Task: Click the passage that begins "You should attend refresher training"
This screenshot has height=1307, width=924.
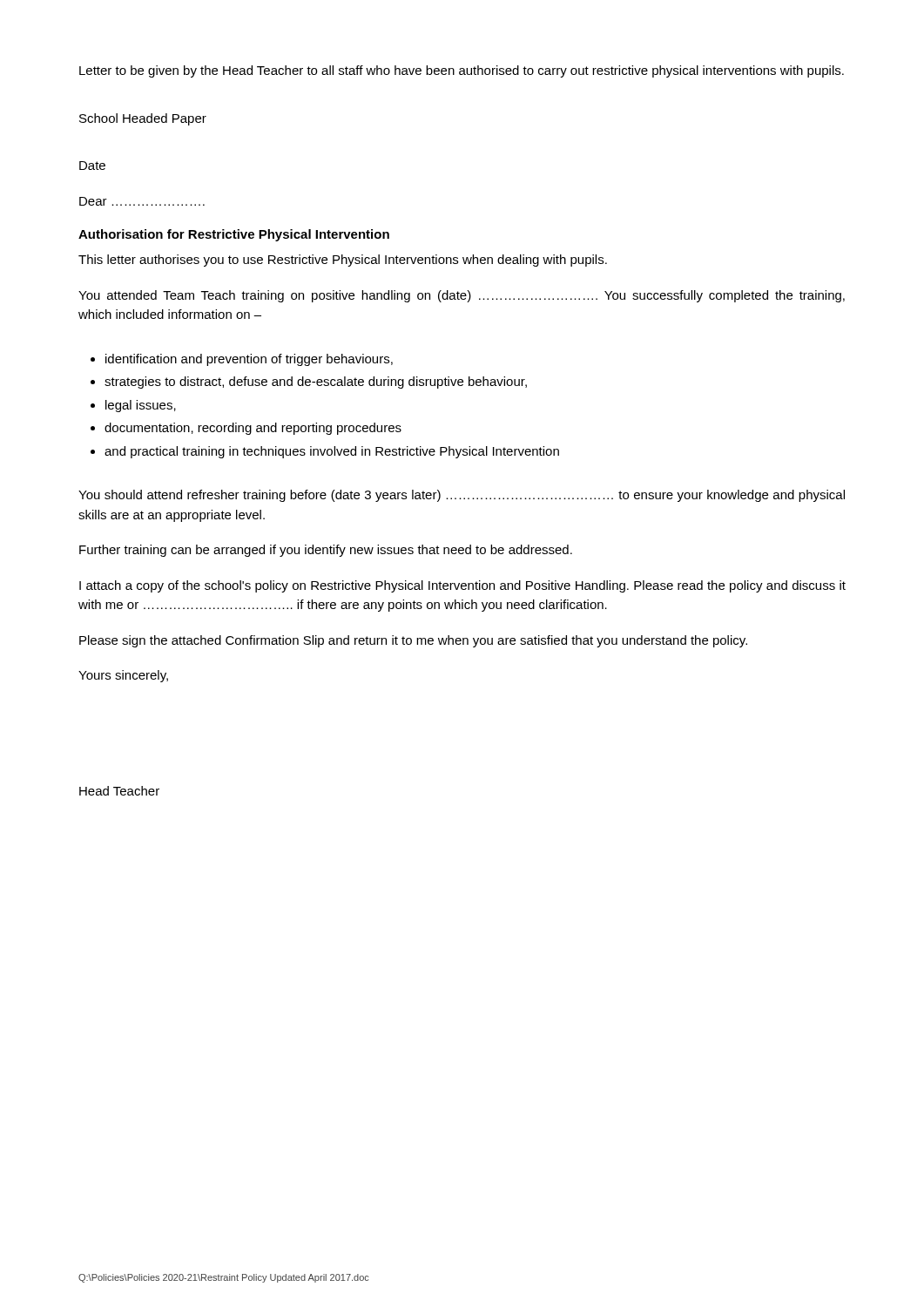Action: click(462, 504)
